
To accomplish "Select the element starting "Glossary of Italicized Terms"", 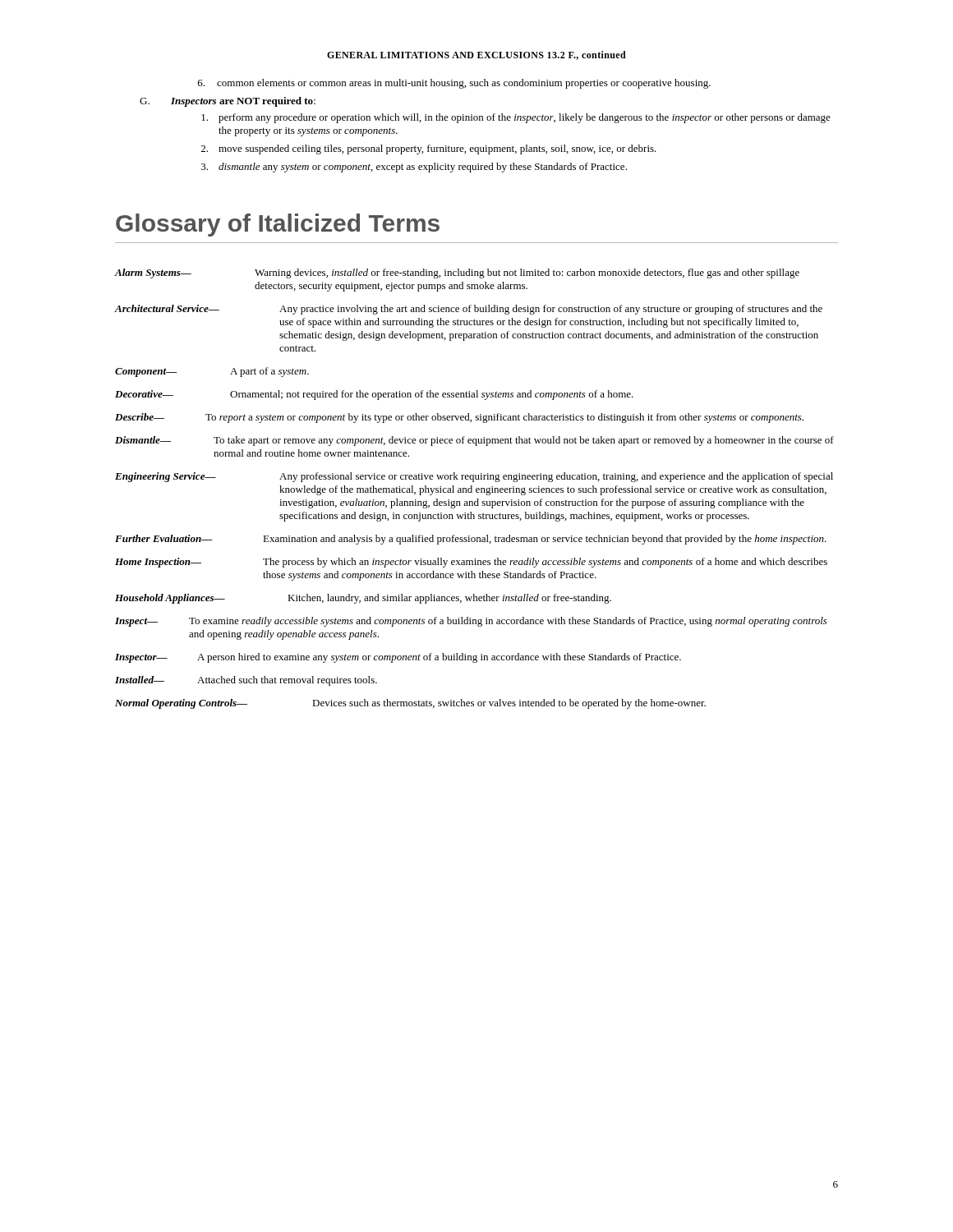I will tap(278, 223).
